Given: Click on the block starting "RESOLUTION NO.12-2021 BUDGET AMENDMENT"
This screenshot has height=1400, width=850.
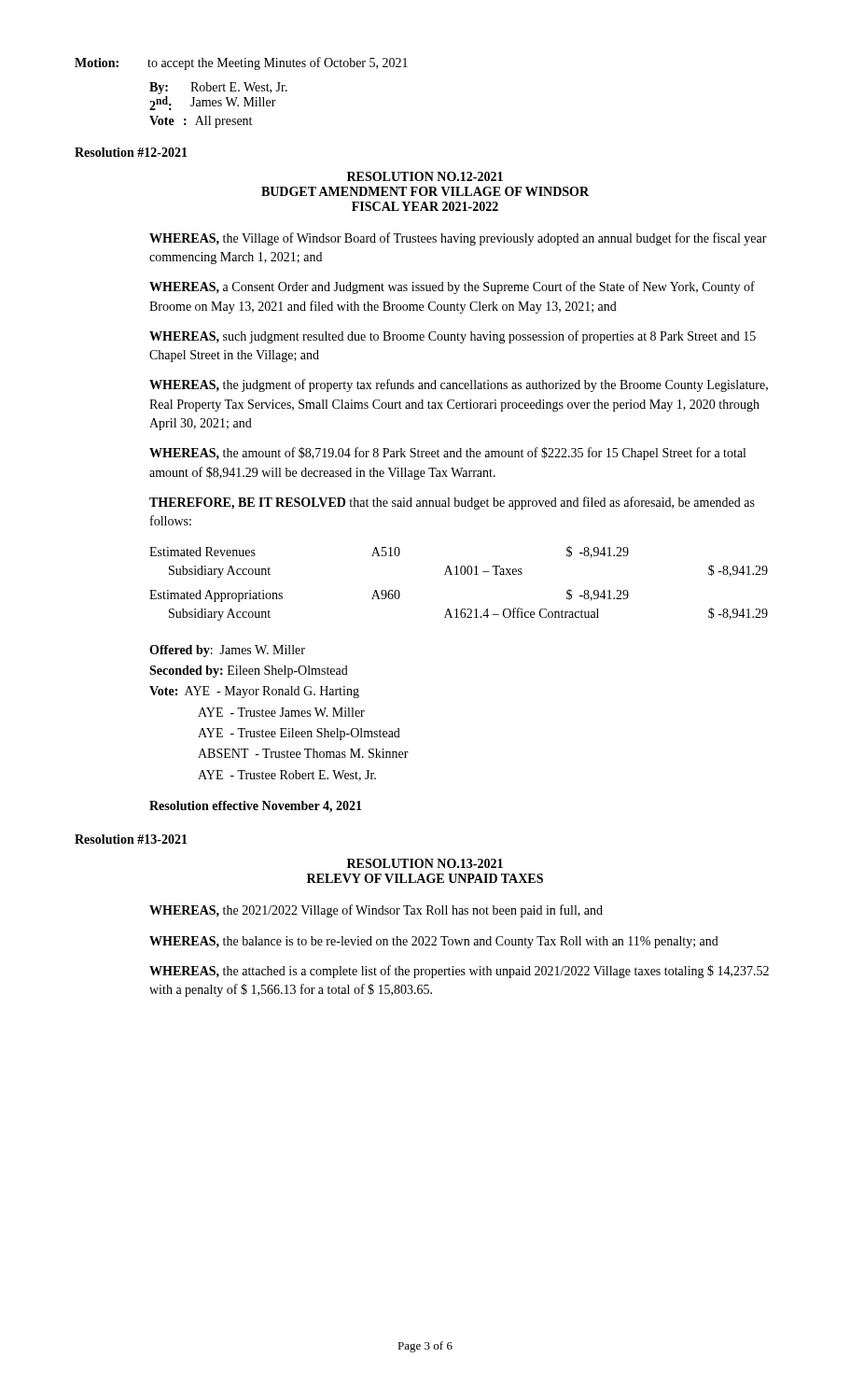Looking at the screenshot, I should point(425,192).
